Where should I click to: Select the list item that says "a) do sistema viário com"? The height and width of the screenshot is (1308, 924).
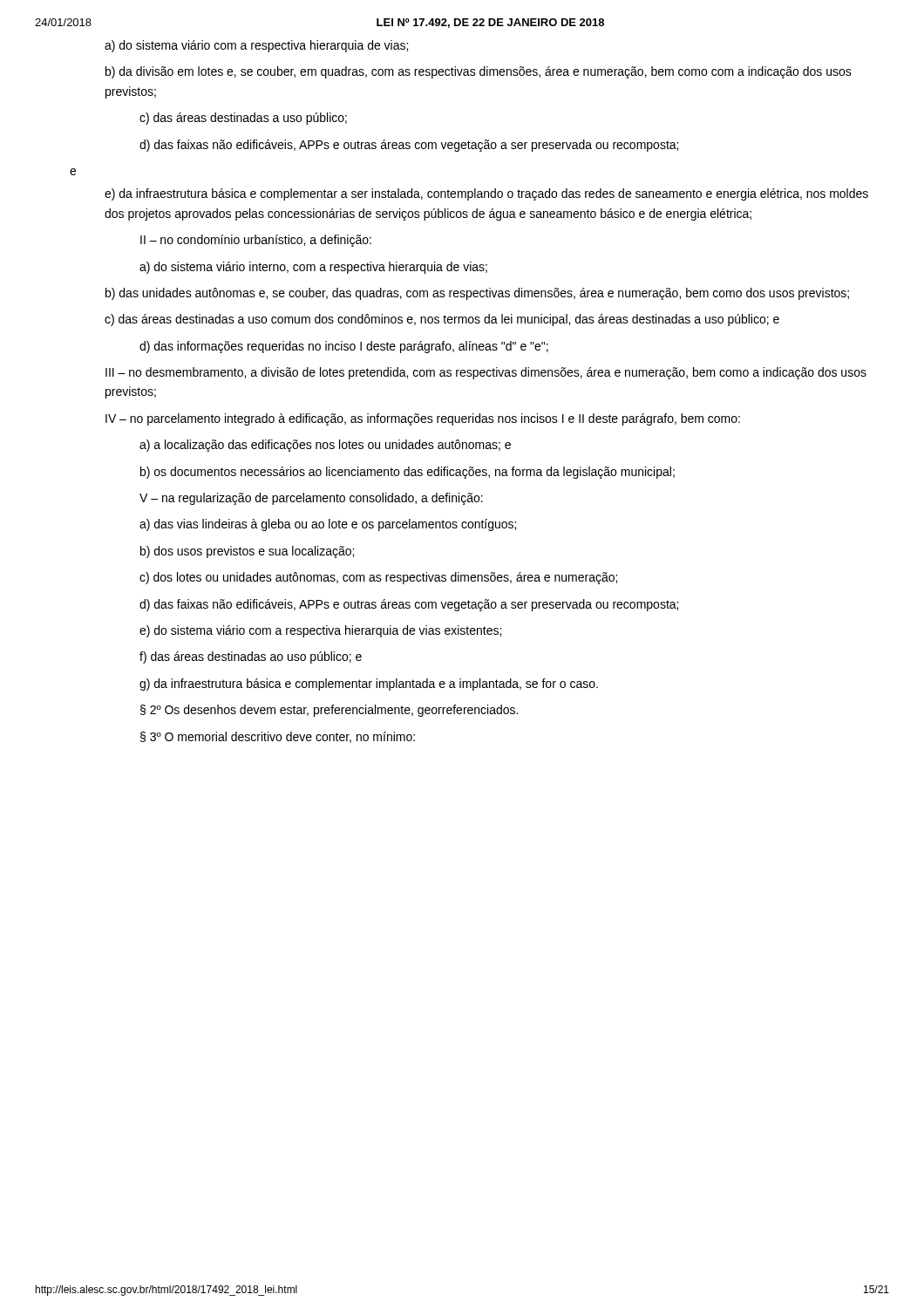[257, 45]
